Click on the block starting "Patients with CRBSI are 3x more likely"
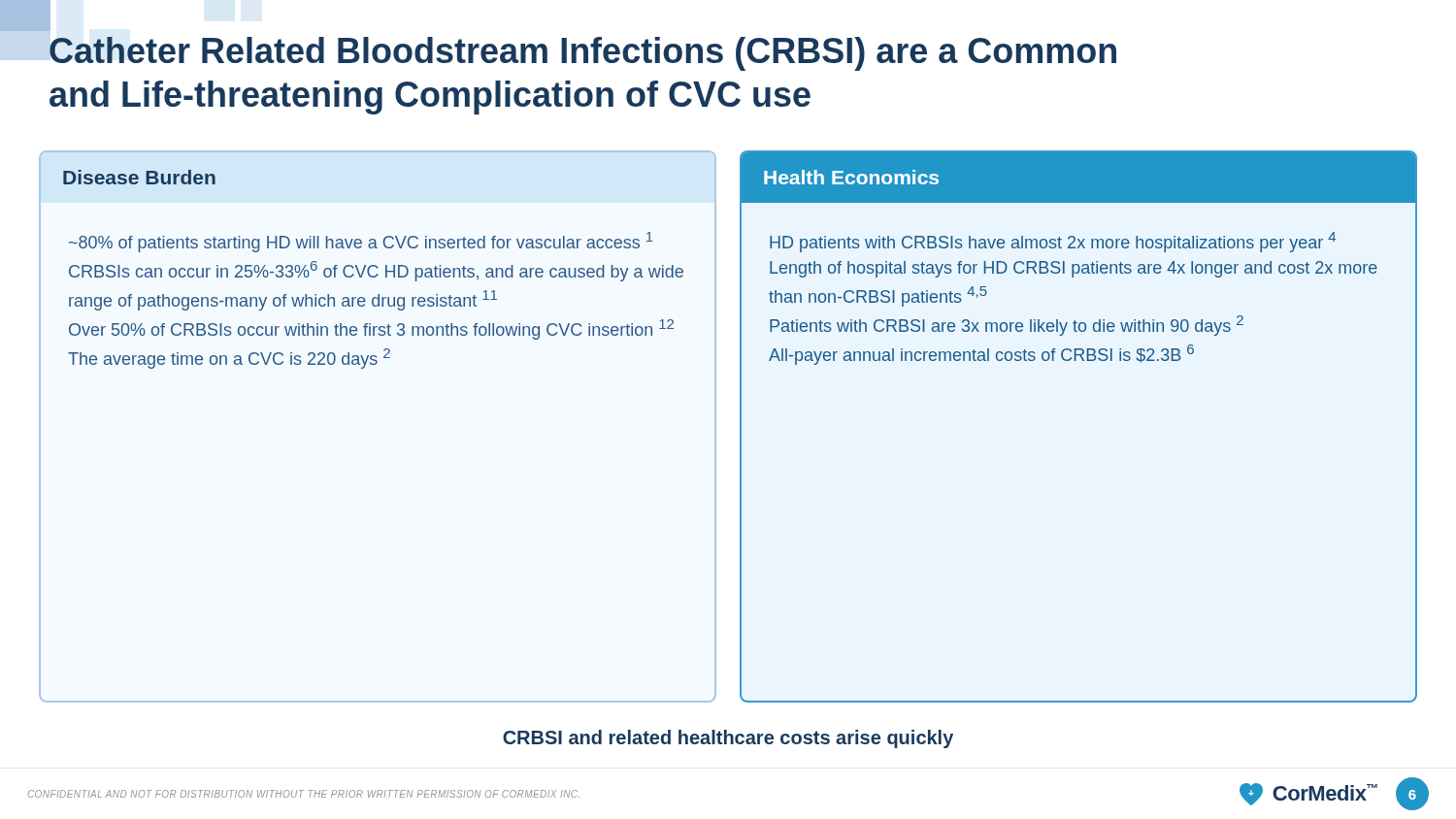Viewport: 1456px width, 819px height. coord(1078,324)
